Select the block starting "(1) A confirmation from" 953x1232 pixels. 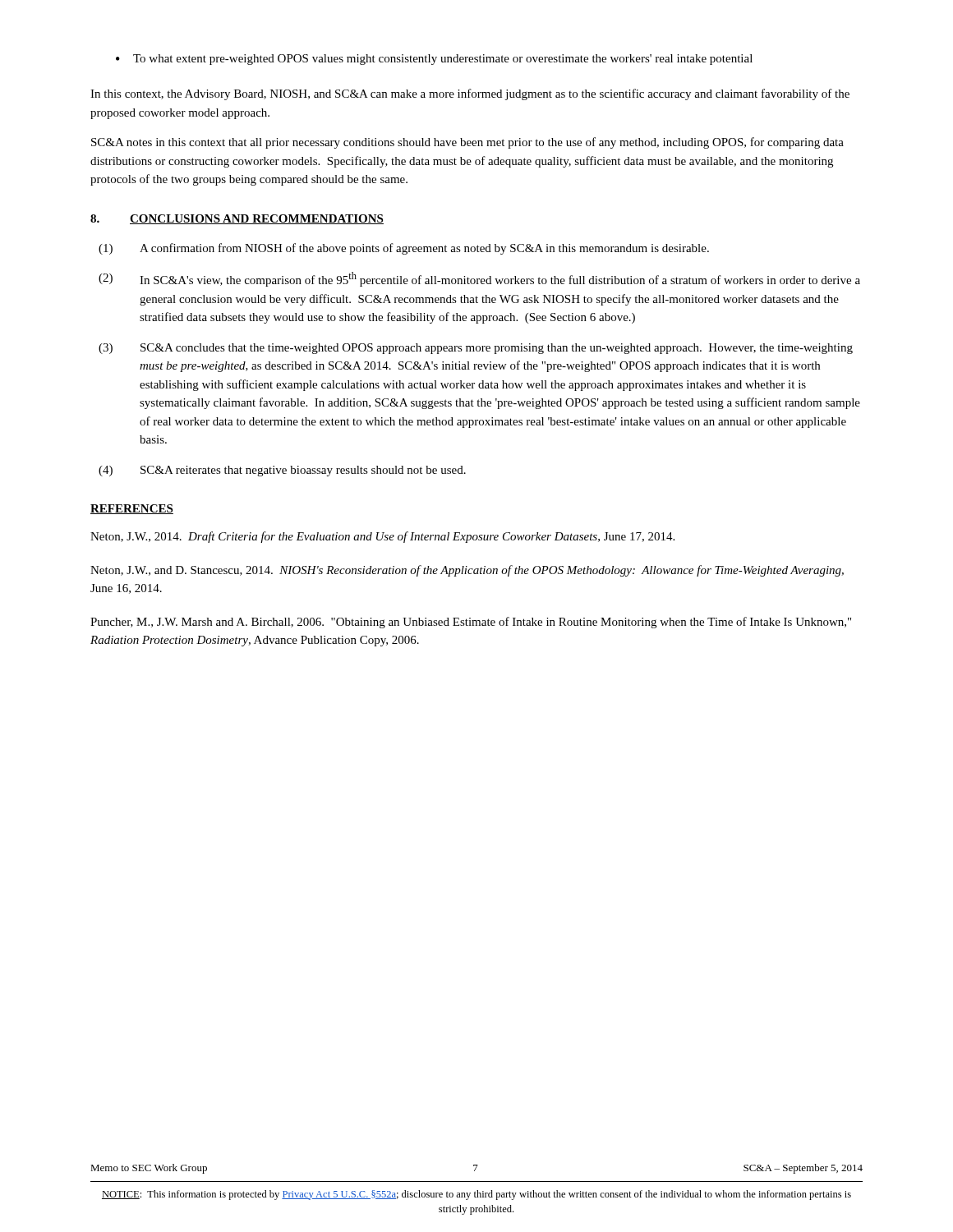click(476, 248)
